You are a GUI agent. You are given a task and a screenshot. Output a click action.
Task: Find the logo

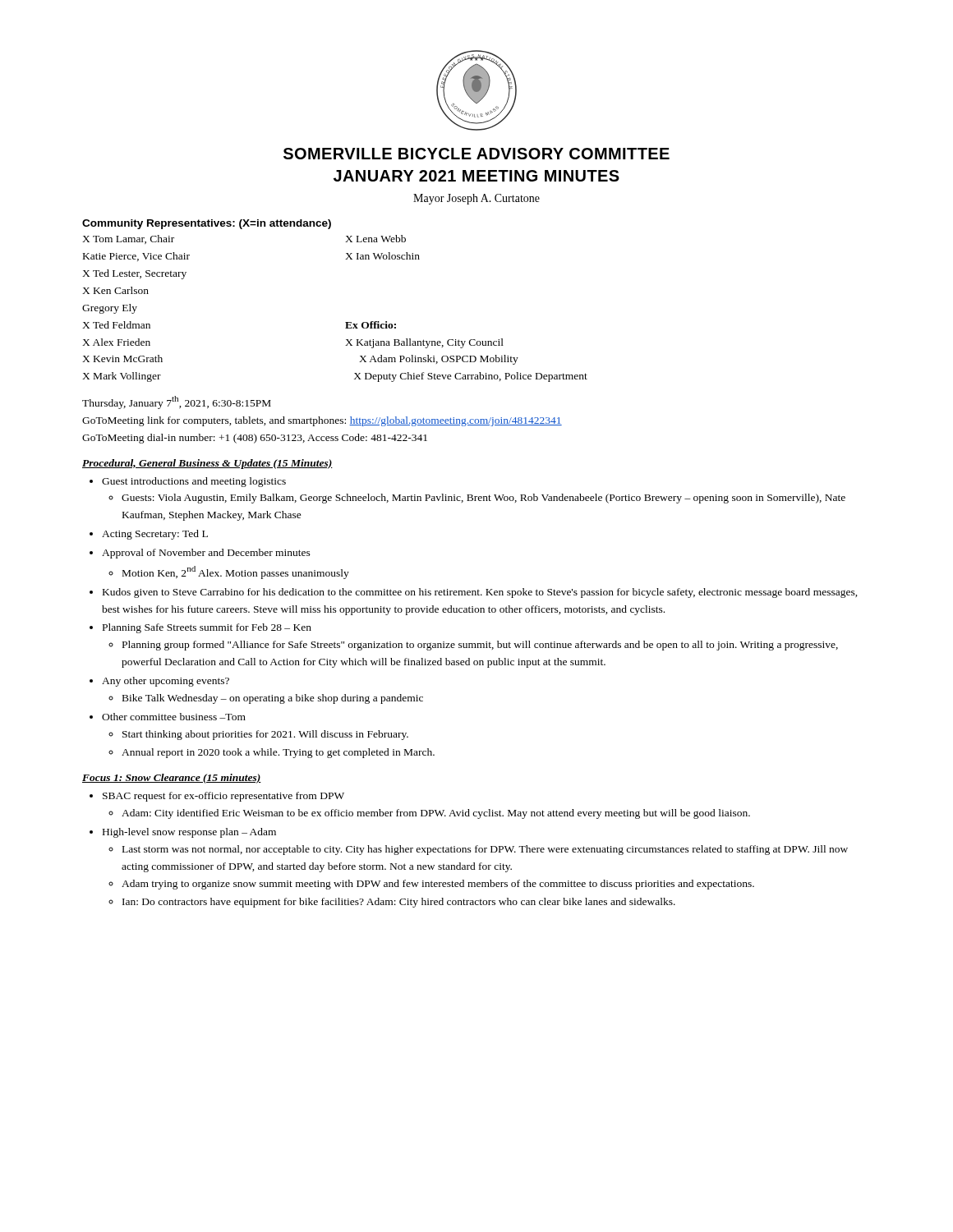point(476,92)
